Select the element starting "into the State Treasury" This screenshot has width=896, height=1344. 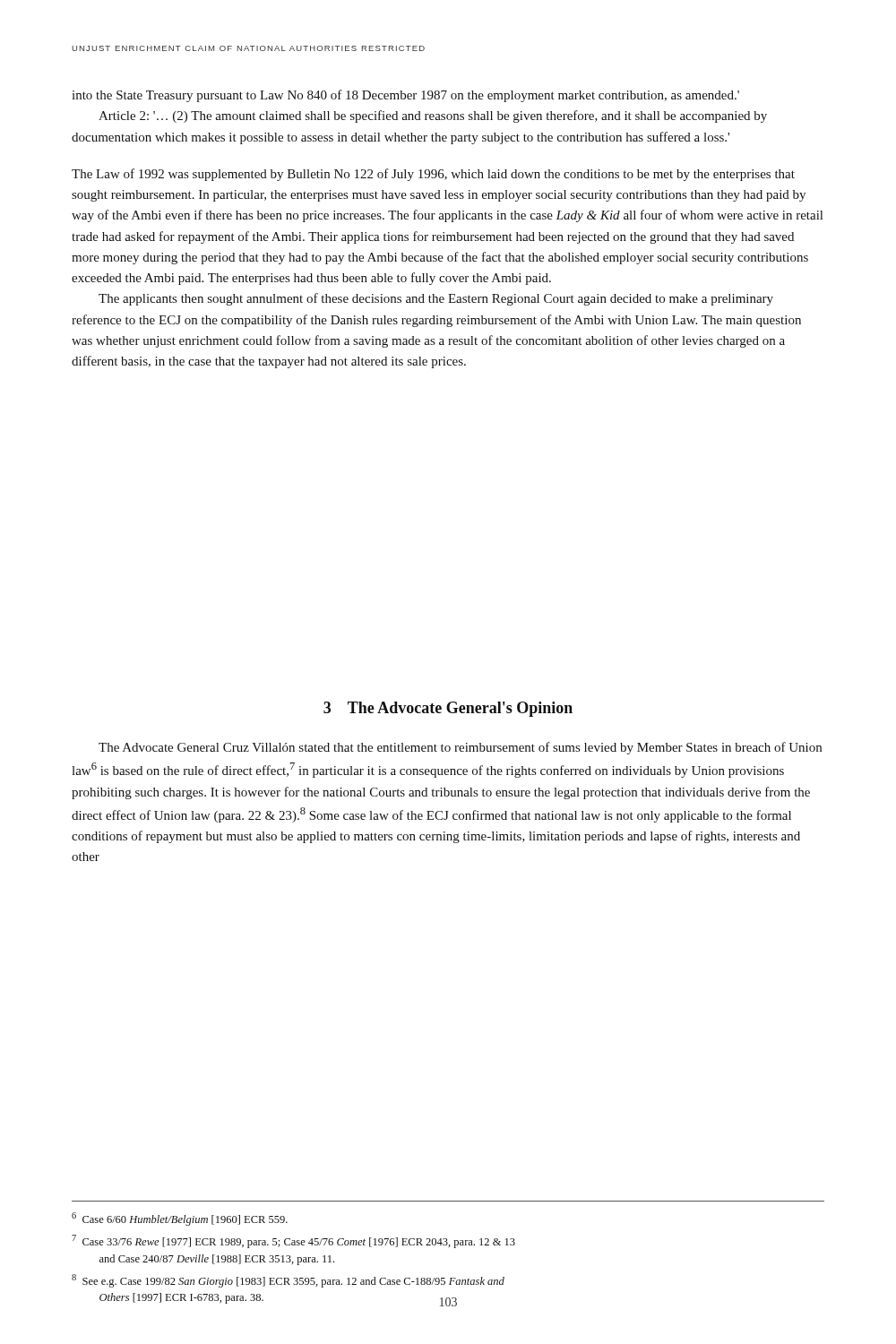click(448, 116)
